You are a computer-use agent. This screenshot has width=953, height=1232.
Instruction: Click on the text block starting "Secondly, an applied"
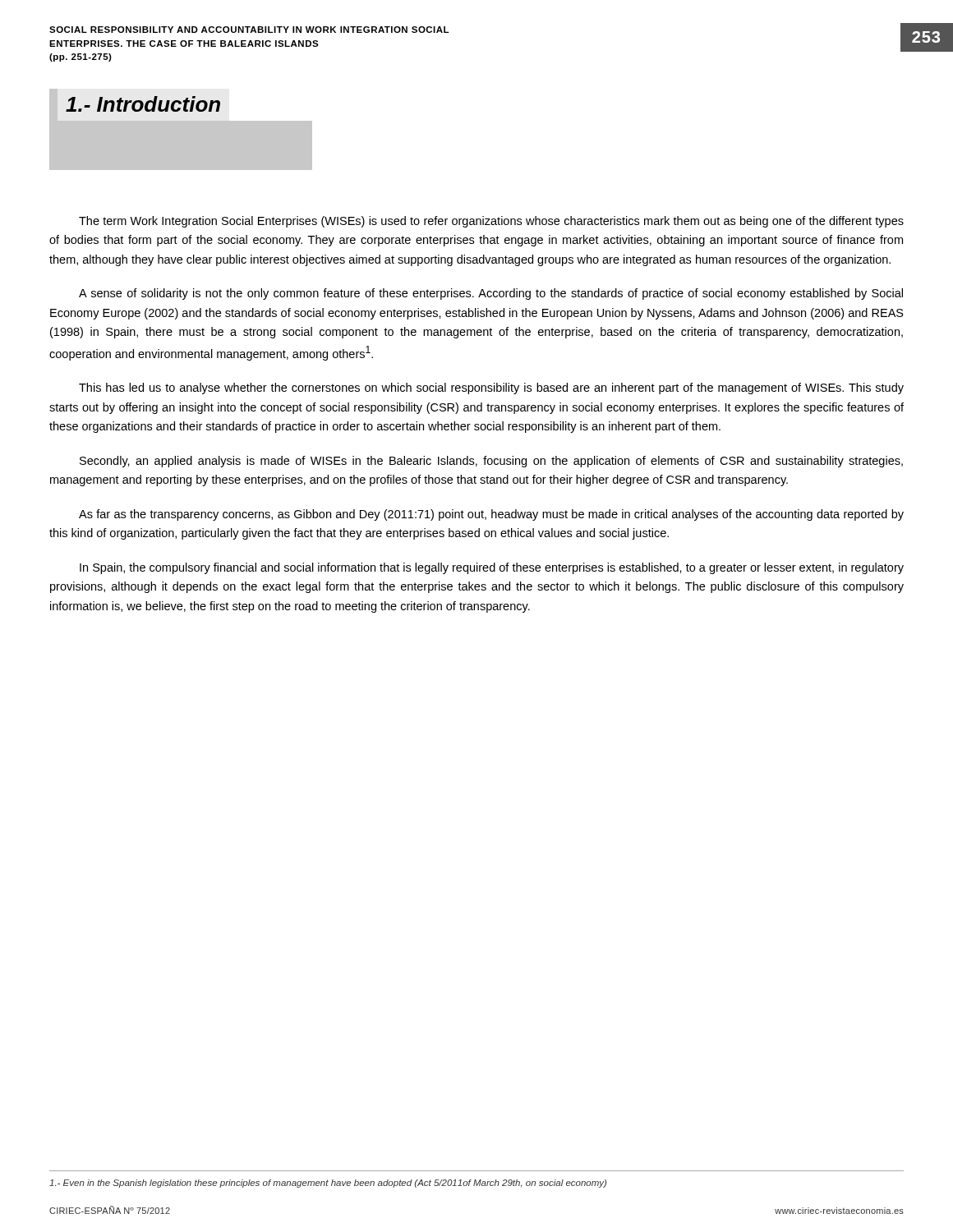(476, 470)
